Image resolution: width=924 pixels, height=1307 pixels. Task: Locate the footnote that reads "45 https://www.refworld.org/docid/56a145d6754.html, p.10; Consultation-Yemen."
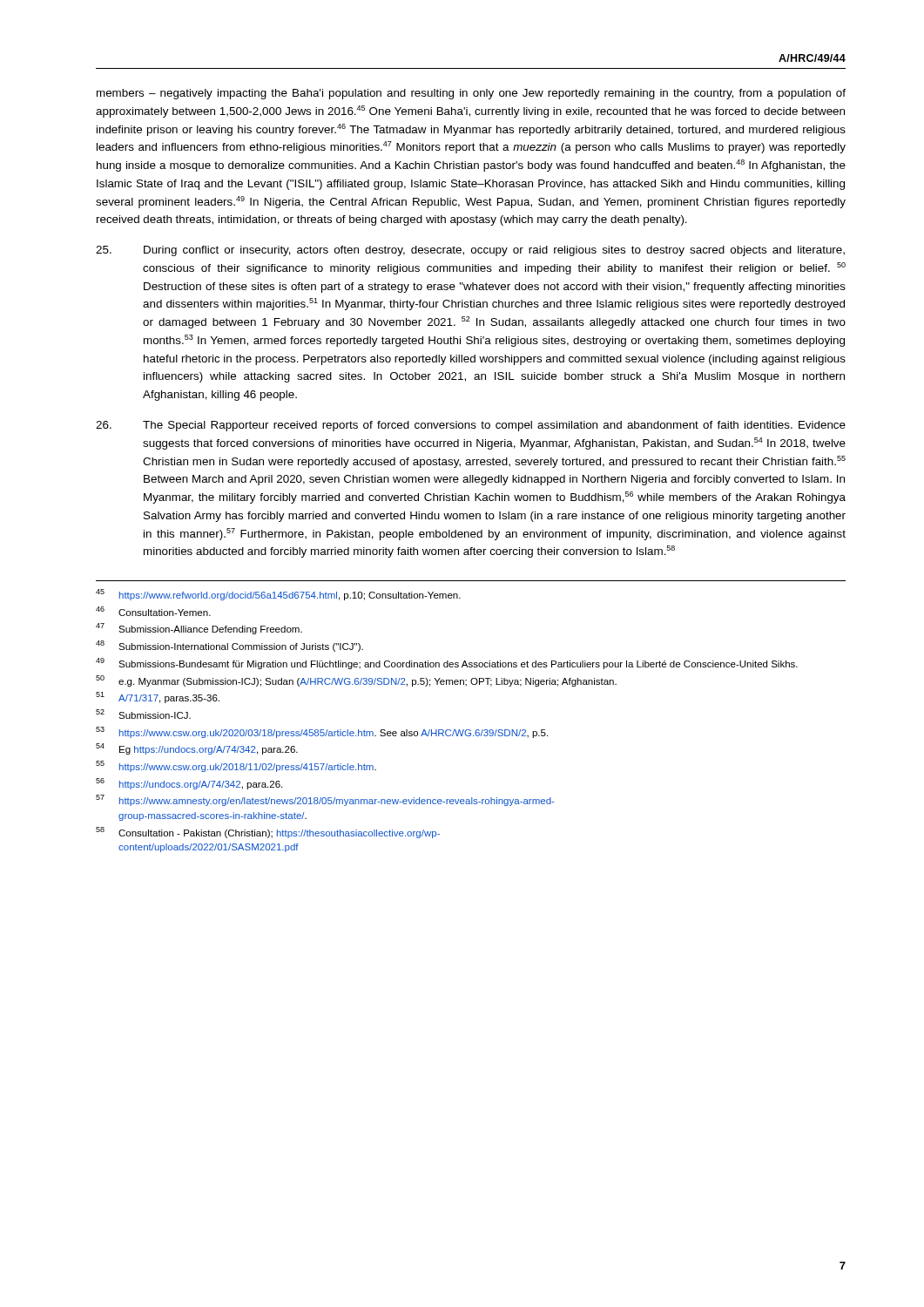coord(278,596)
